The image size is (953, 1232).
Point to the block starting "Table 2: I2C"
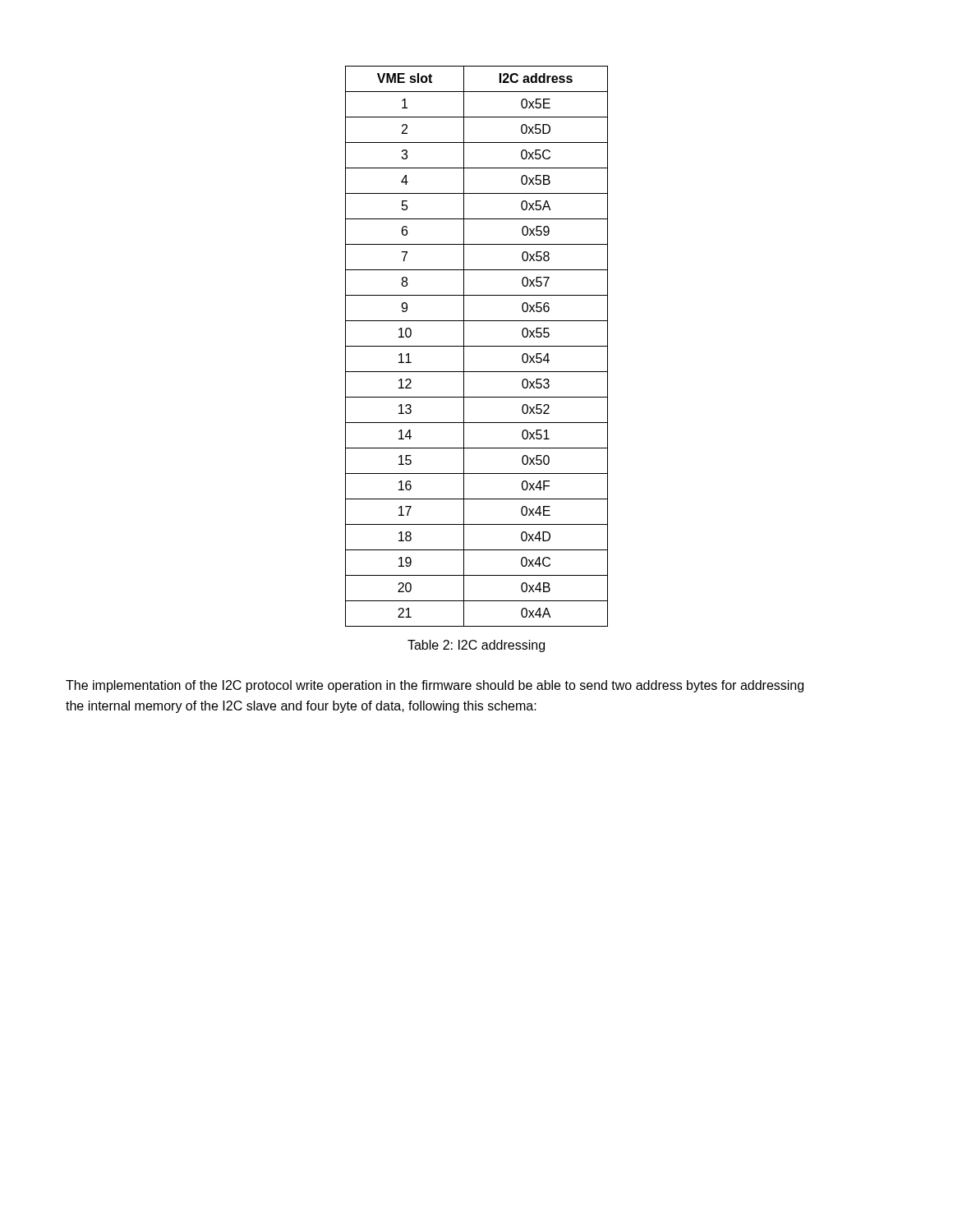coord(476,645)
